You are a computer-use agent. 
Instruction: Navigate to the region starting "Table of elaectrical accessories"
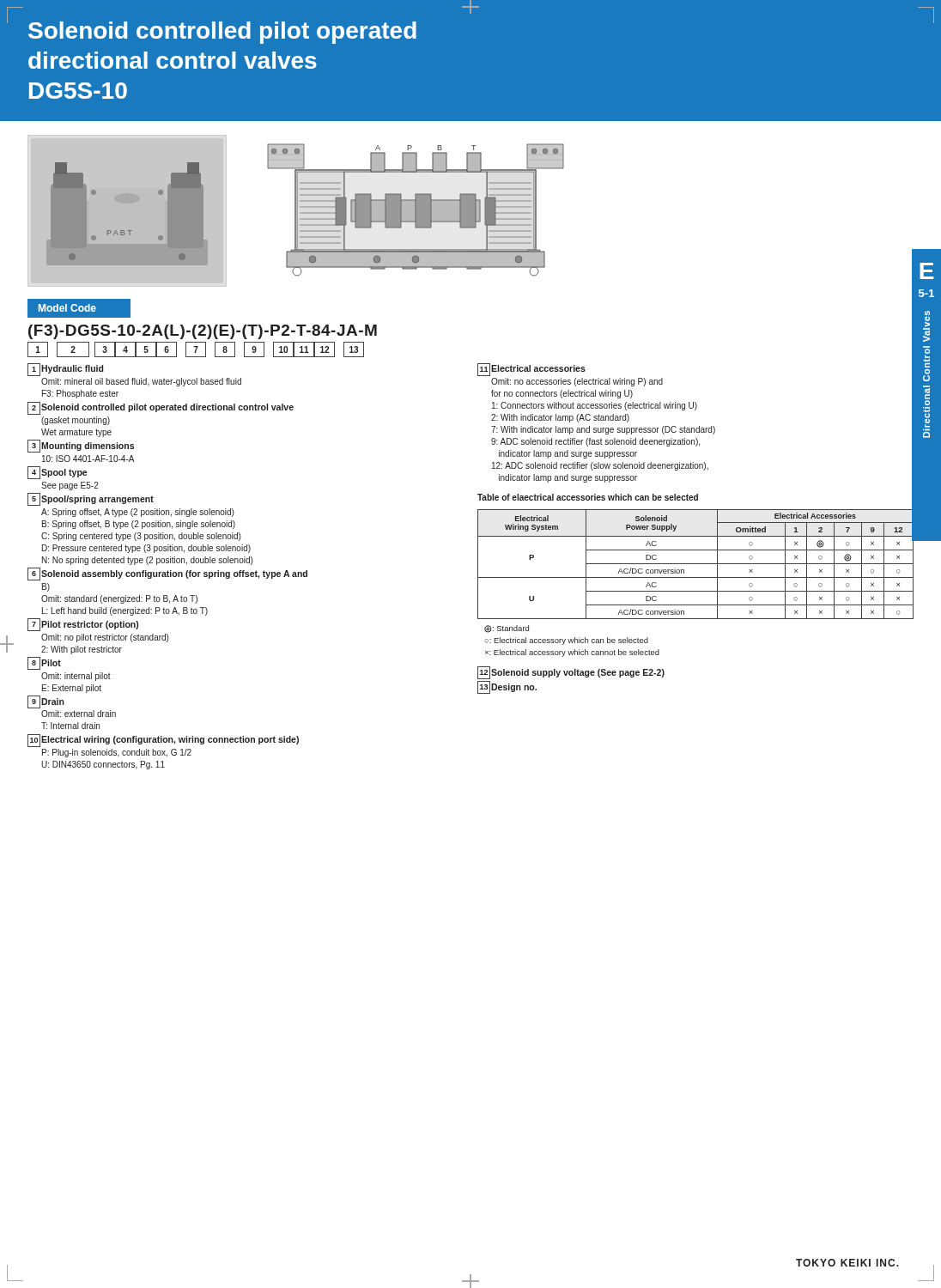(x=588, y=498)
